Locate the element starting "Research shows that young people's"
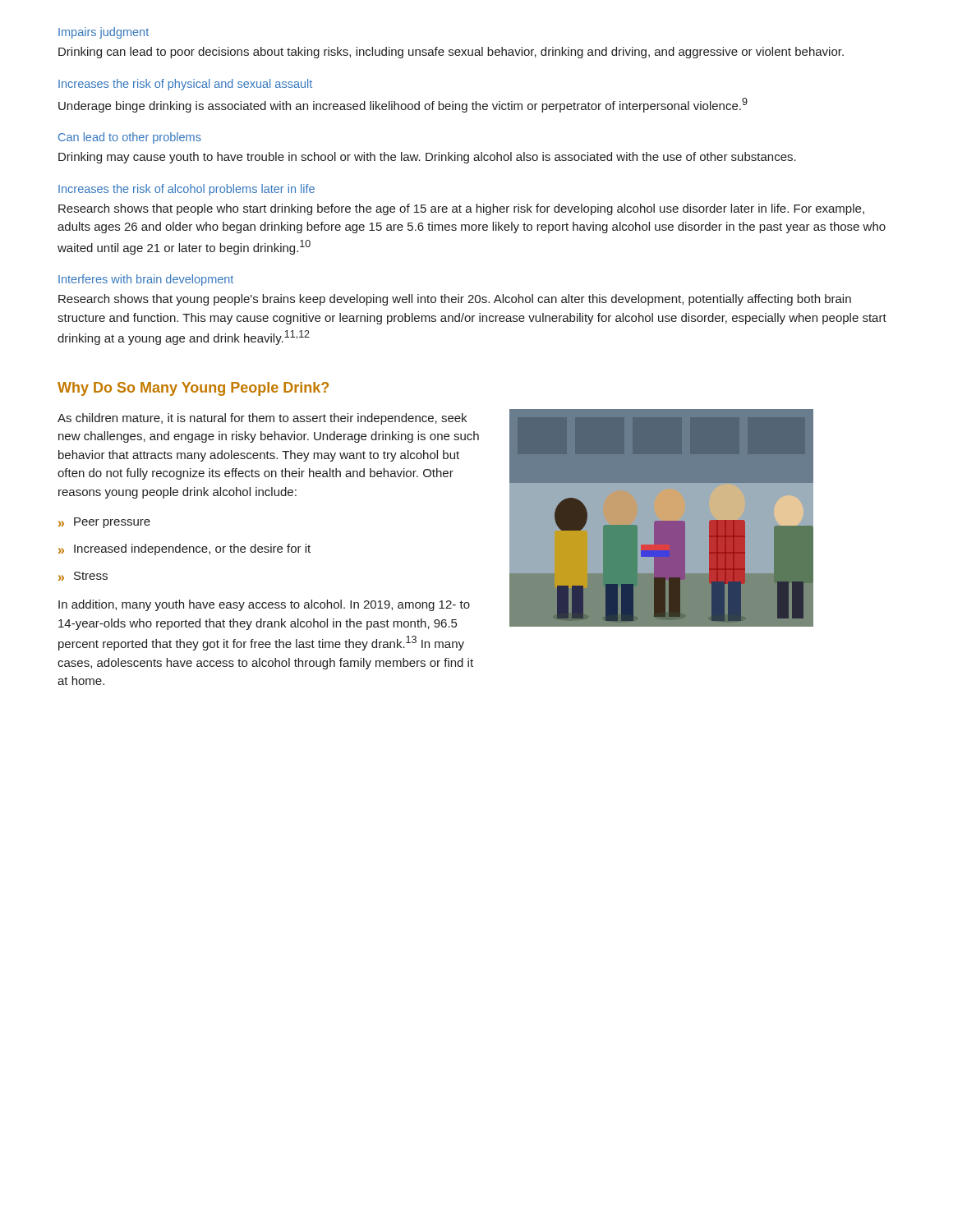 (x=476, y=319)
